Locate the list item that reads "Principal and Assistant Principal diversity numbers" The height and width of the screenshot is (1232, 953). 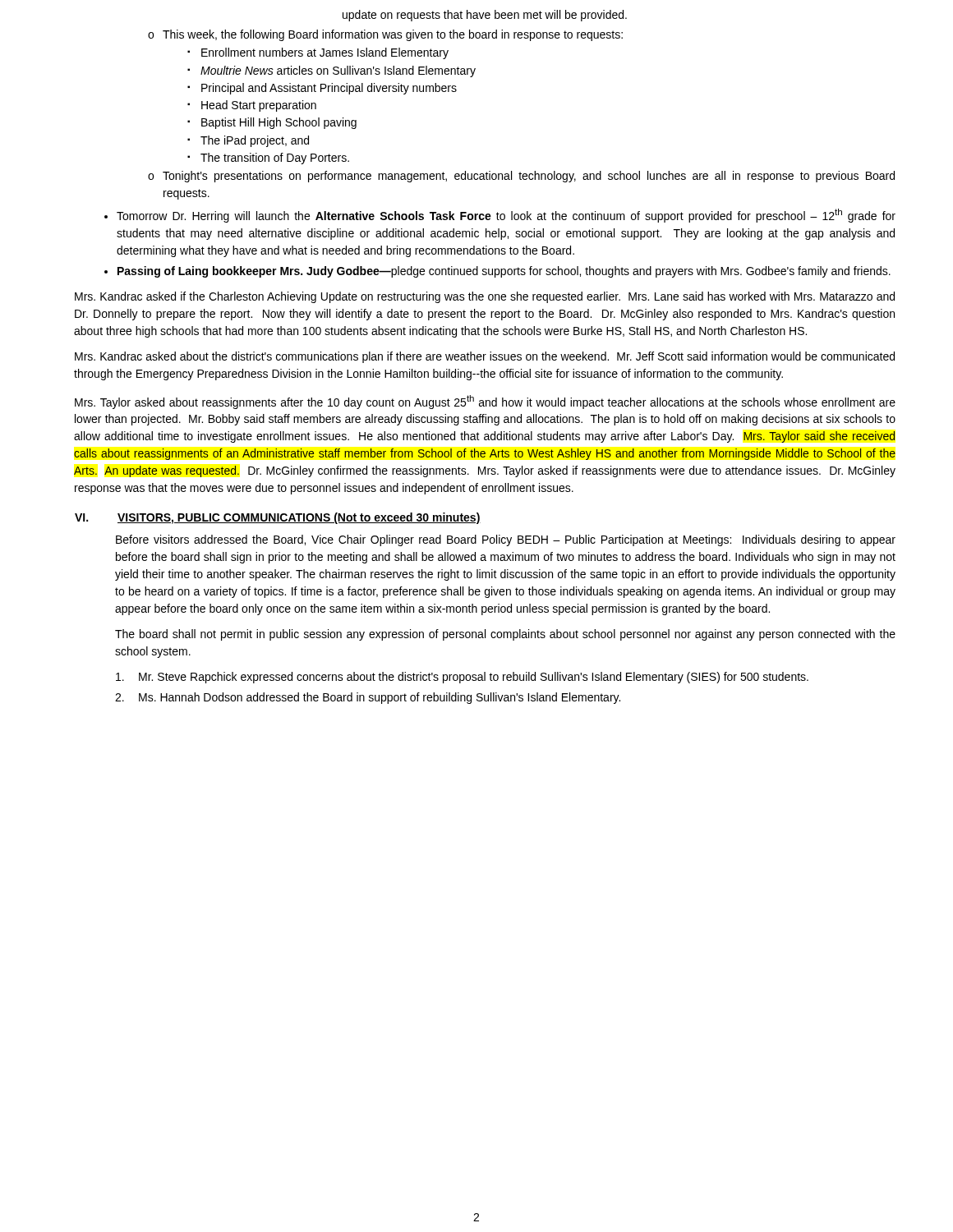329,88
